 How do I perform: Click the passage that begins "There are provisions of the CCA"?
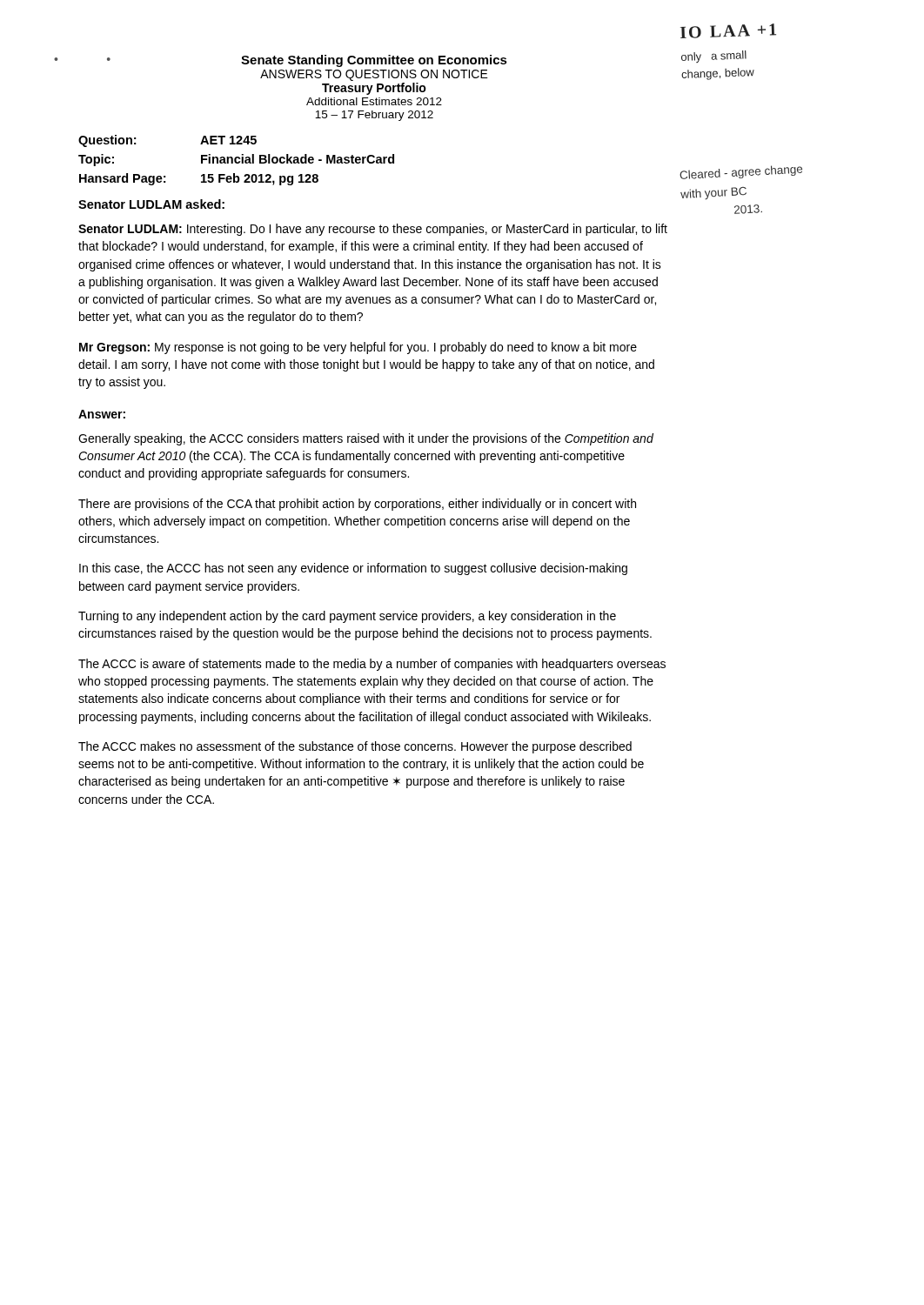pyautogui.click(x=358, y=521)
